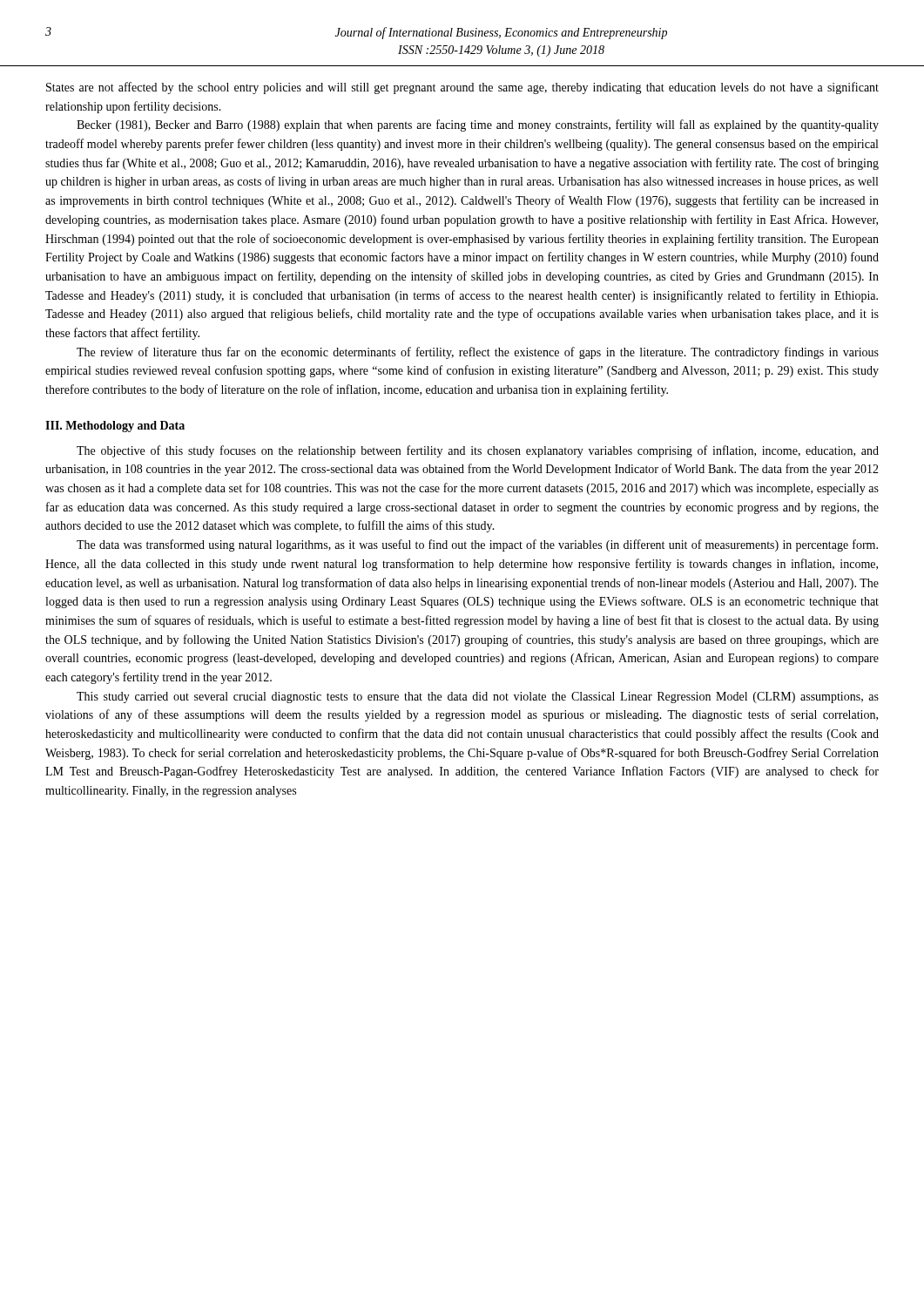Find the block on this page that starts "States are not affected"

click(462, 239)
